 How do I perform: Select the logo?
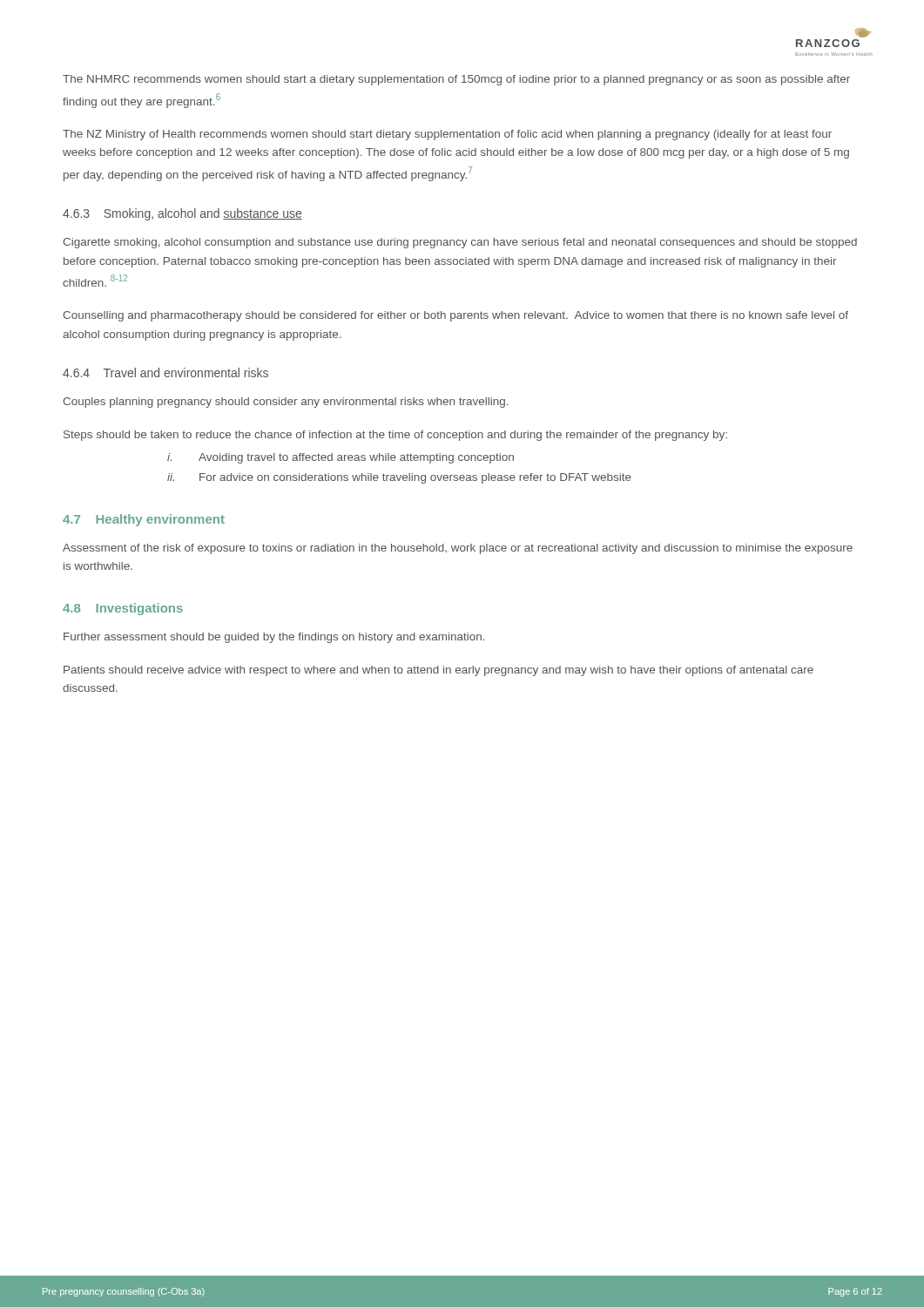tap(839, 42)
